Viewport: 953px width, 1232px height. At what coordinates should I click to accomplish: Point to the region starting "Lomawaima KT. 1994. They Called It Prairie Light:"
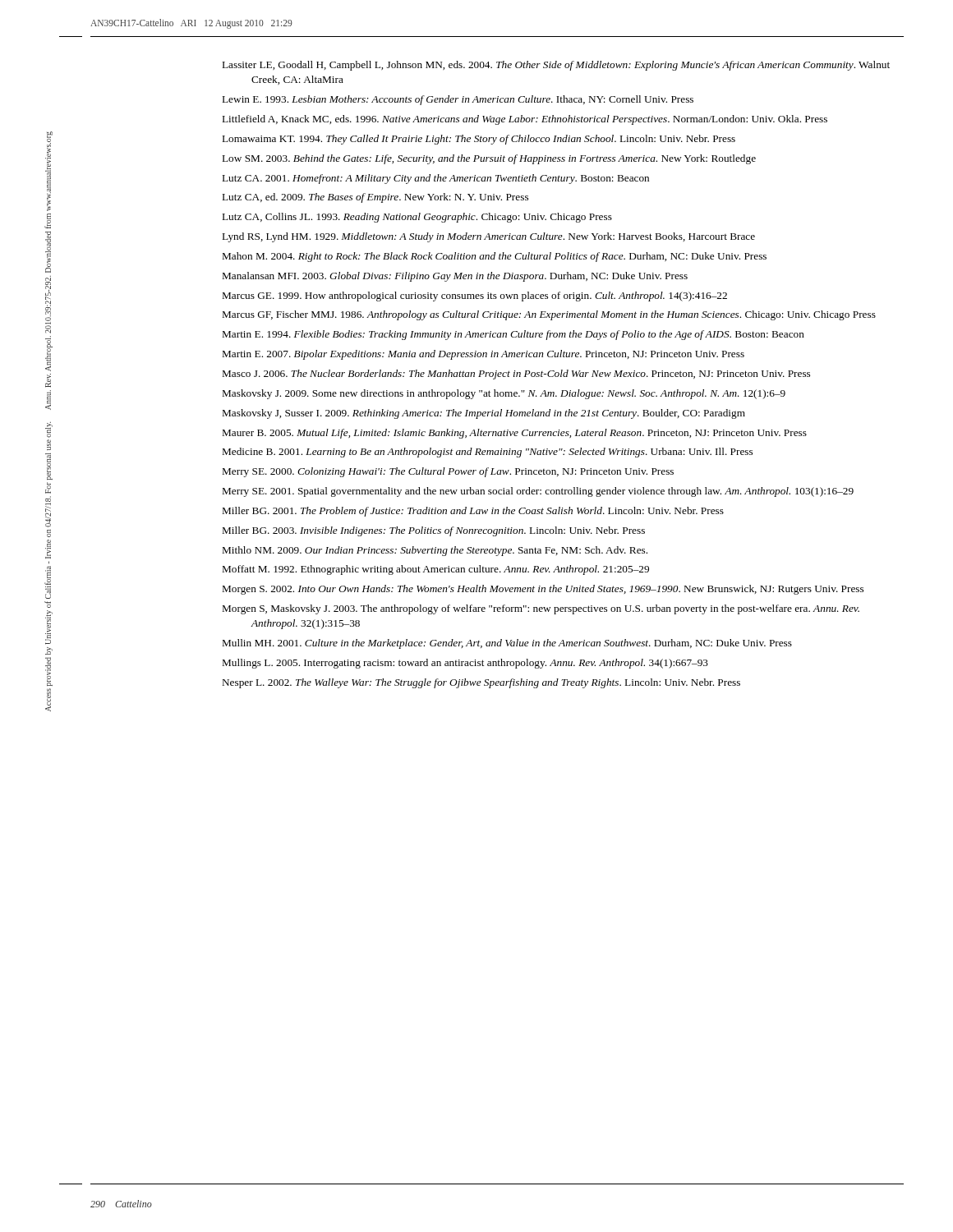tap(479, 138)
